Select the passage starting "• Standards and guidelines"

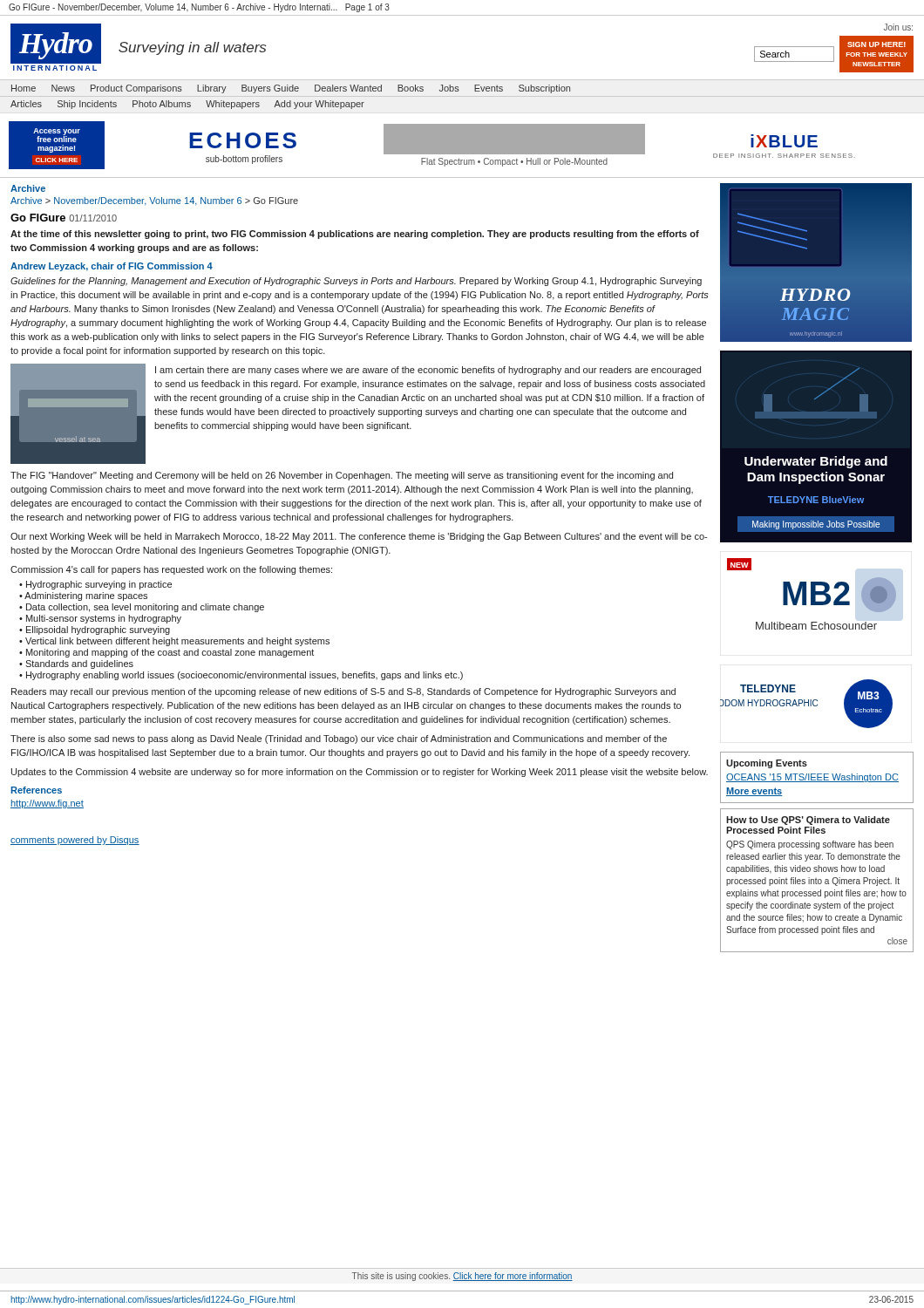tap(76, 664)
